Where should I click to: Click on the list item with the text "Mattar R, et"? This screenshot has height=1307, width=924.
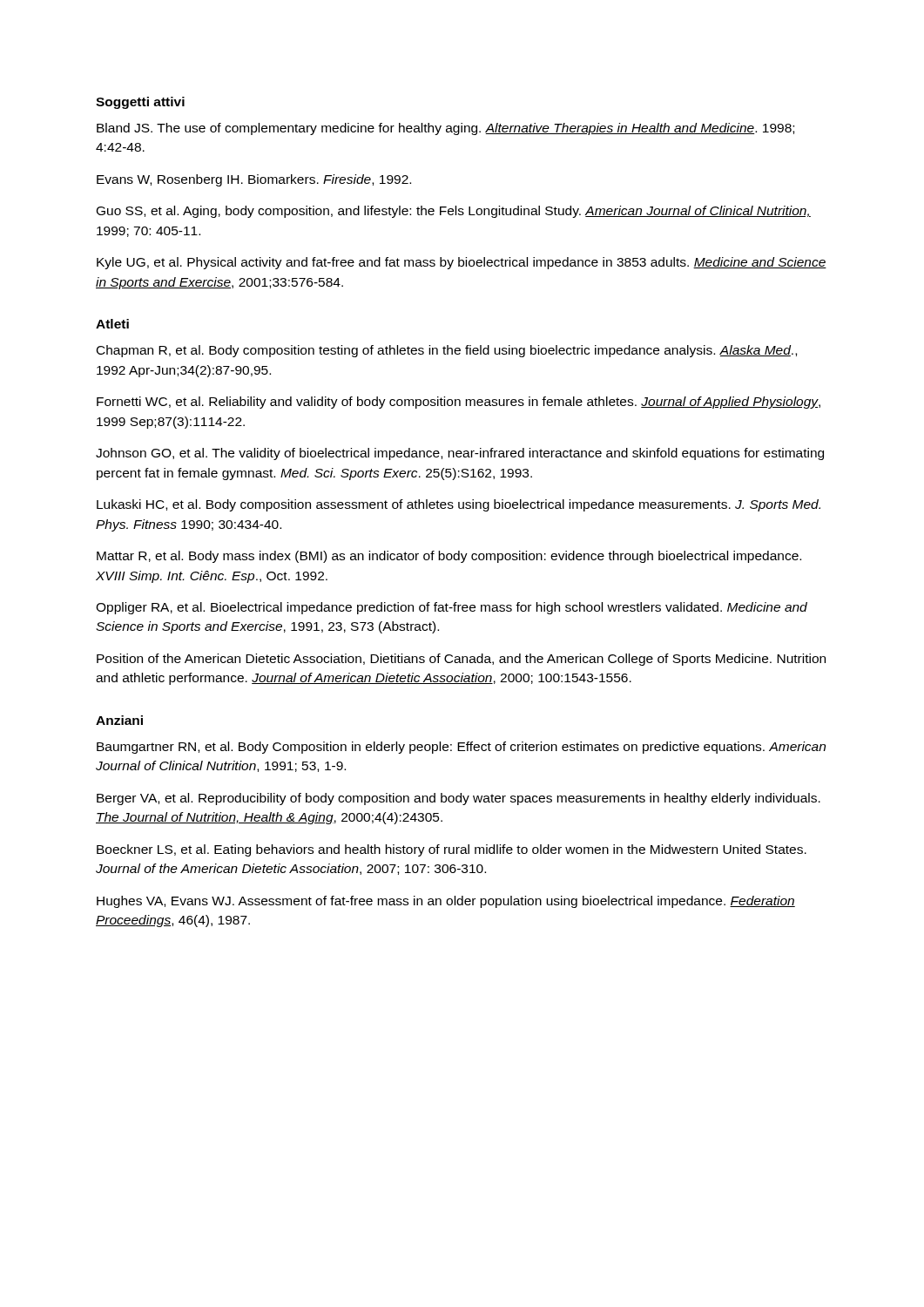point(449,565)
